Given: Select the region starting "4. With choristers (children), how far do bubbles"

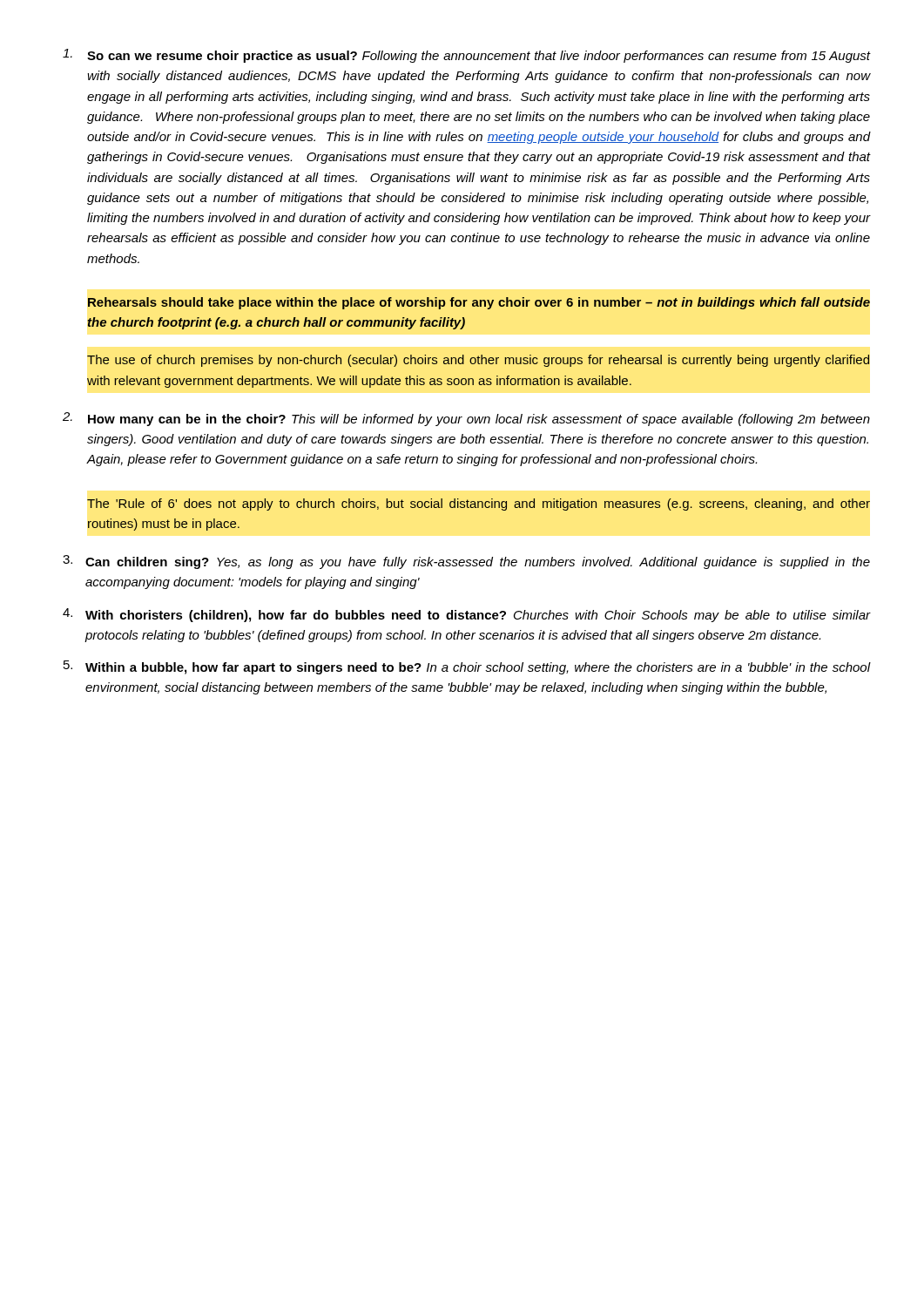Looking at the screenshot, I should (x=466, y=624).
